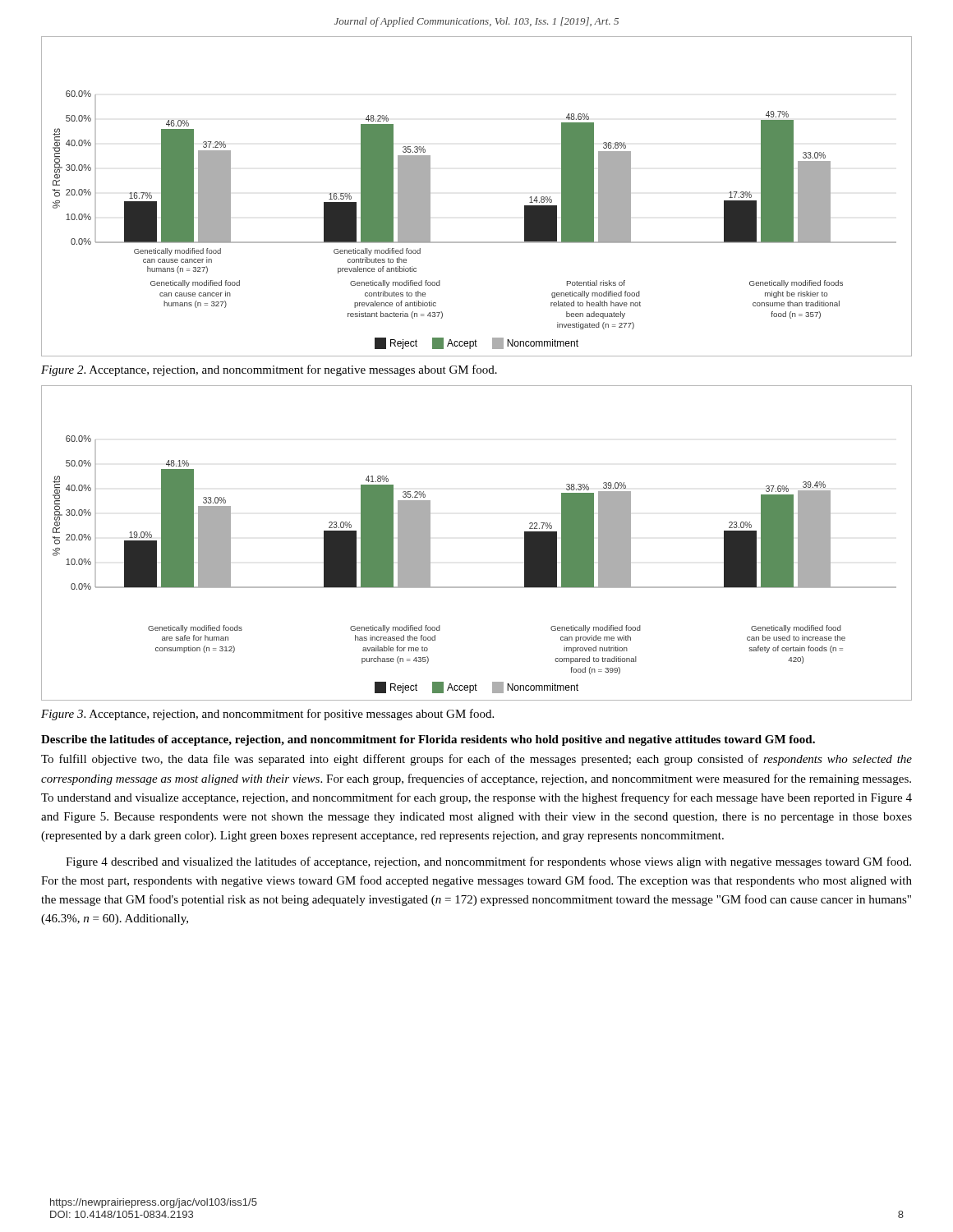Locate the element starting "Figure 4 described and visualized"
The image size is (953, 1232).
(476, 890)
